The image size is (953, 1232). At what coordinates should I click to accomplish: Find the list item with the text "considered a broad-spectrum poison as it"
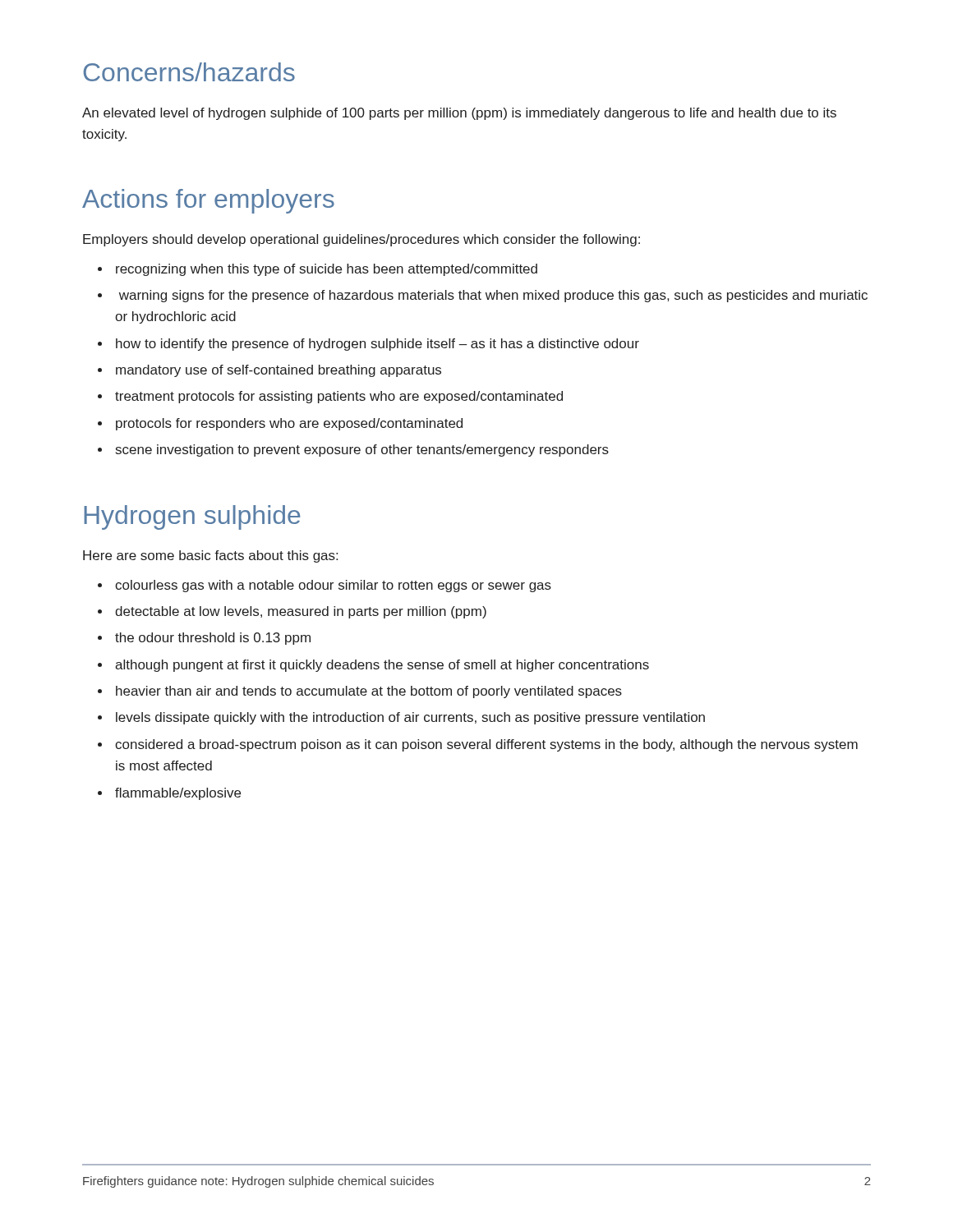pos(476,756)
